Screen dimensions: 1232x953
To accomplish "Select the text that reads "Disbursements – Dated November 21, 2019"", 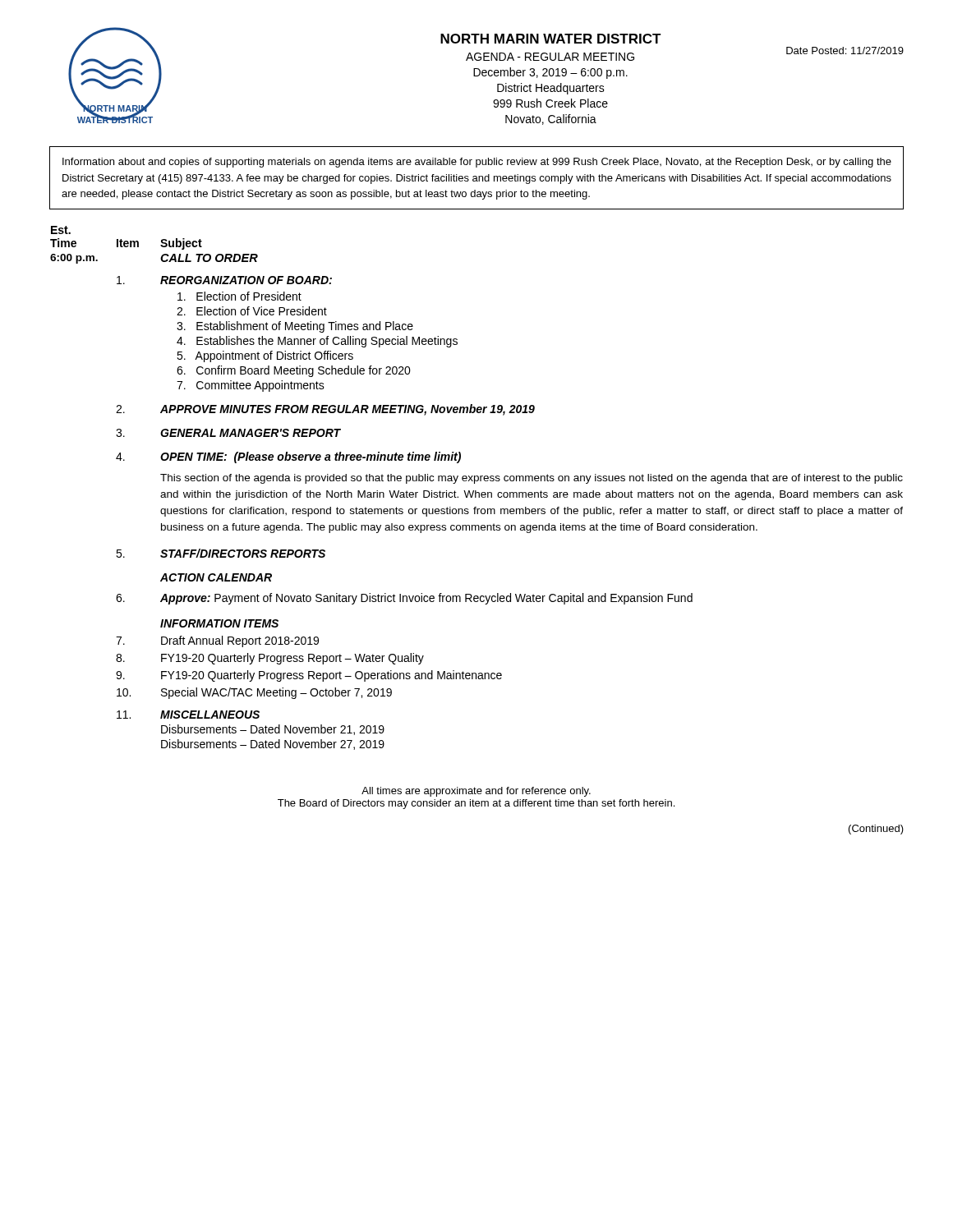I will point(272,729).
